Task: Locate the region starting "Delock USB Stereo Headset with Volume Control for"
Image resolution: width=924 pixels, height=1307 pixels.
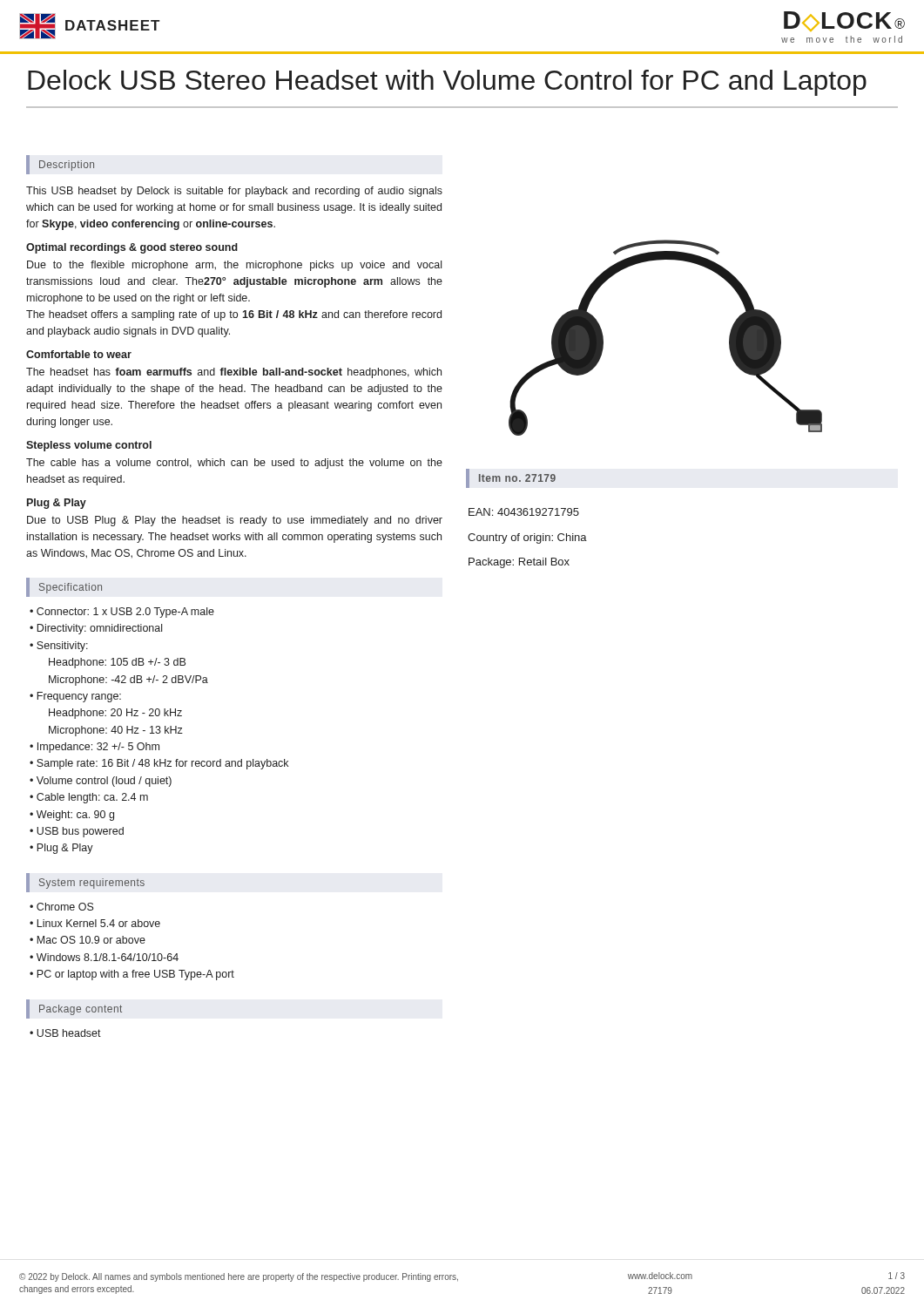Action: (x=462, y=85)
